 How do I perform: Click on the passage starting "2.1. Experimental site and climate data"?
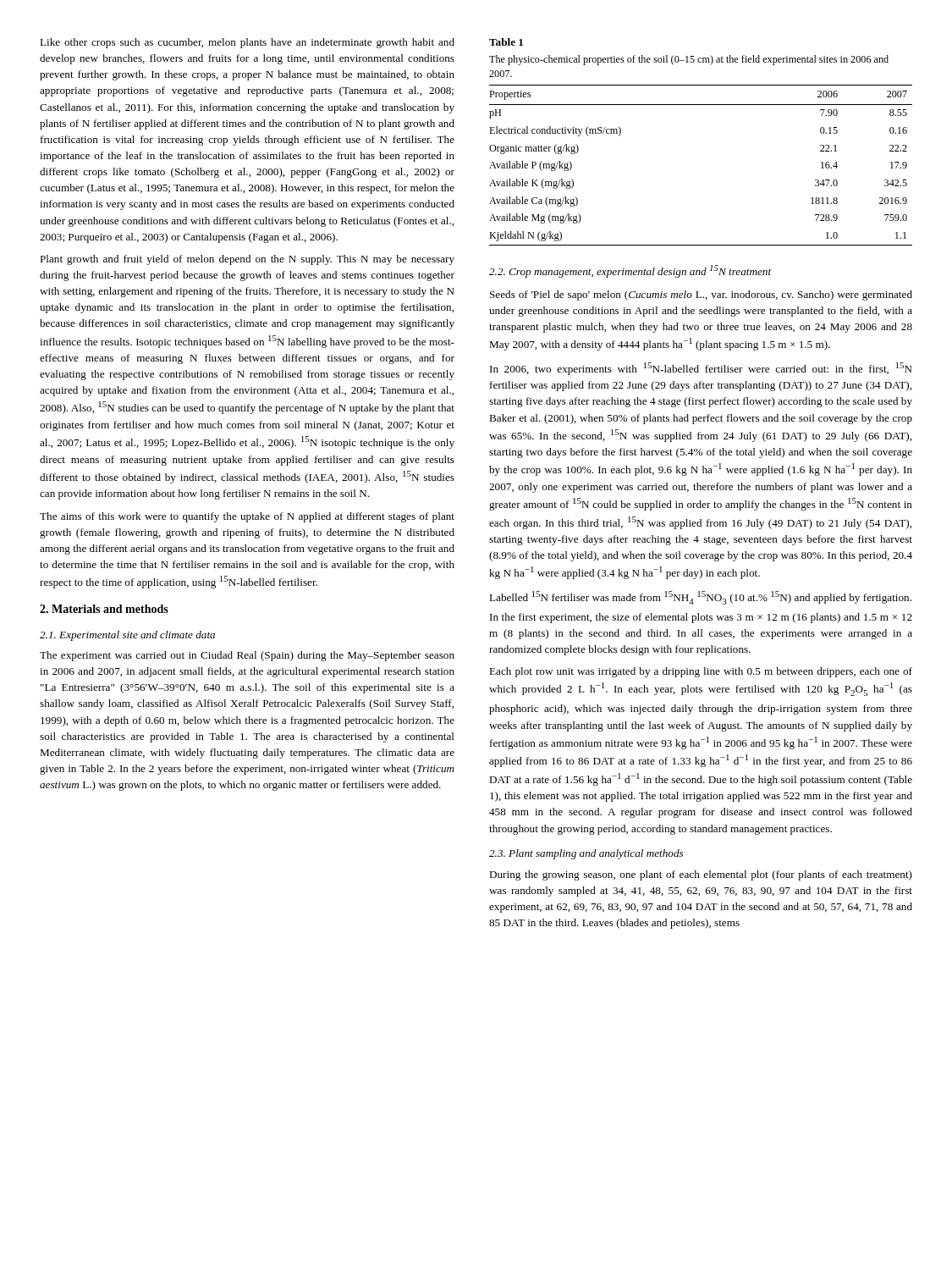tap(127, 636)
